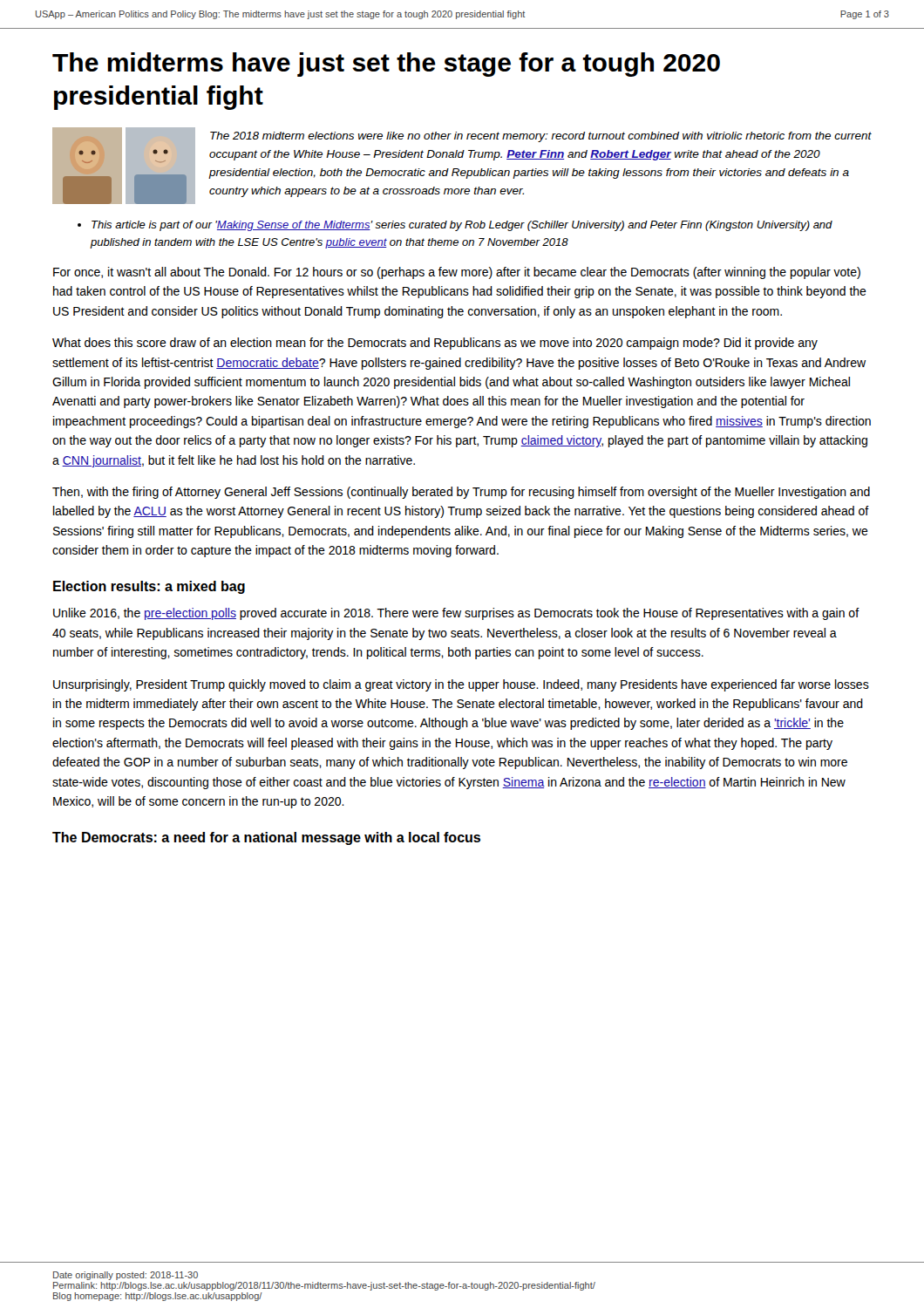Viewport: 924px width, 1308px height.
Task: Point to the element starting "For once, it"
Action: point(459,292)
